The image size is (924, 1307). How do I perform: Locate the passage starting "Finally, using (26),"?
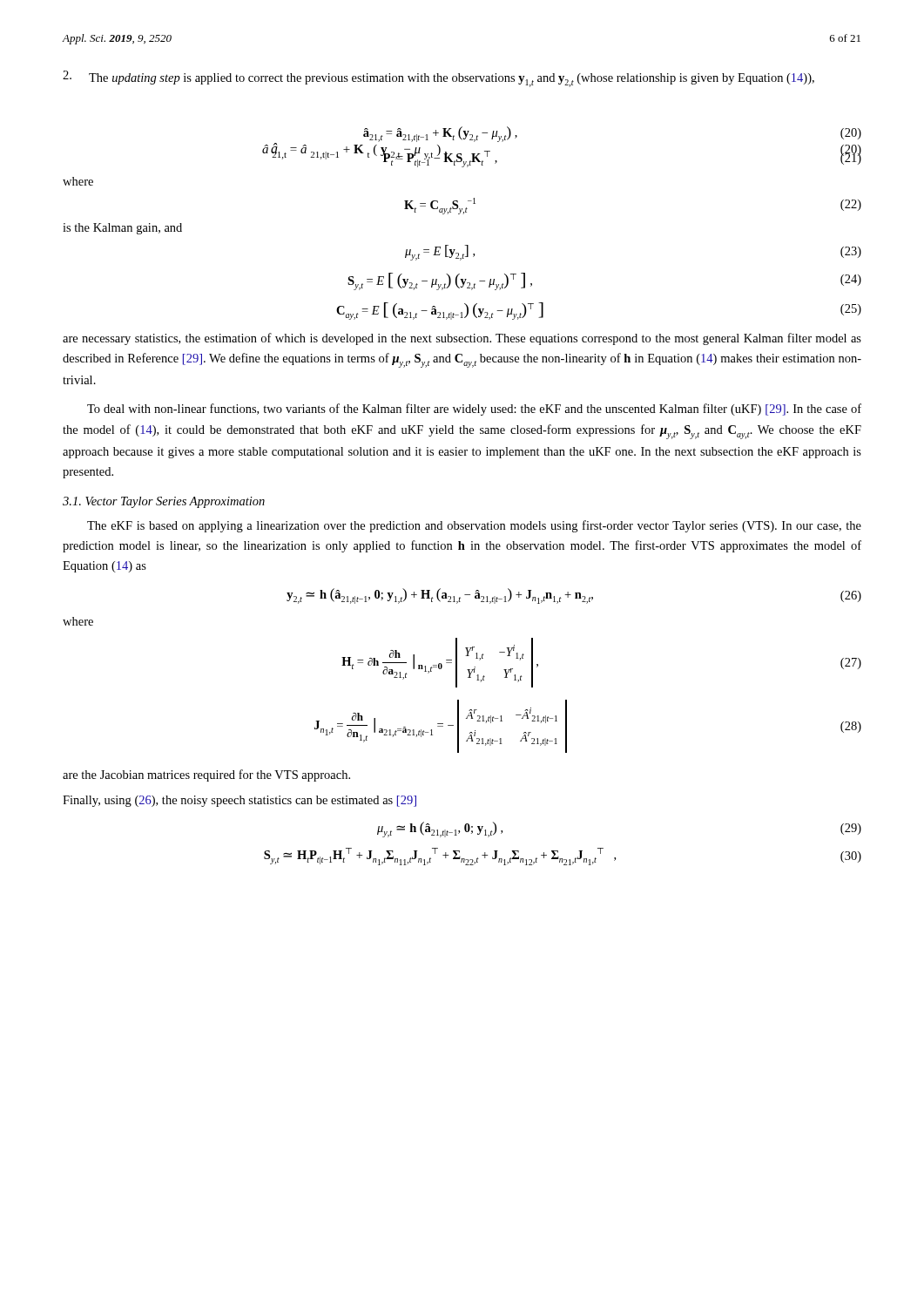tap(240, 800)
